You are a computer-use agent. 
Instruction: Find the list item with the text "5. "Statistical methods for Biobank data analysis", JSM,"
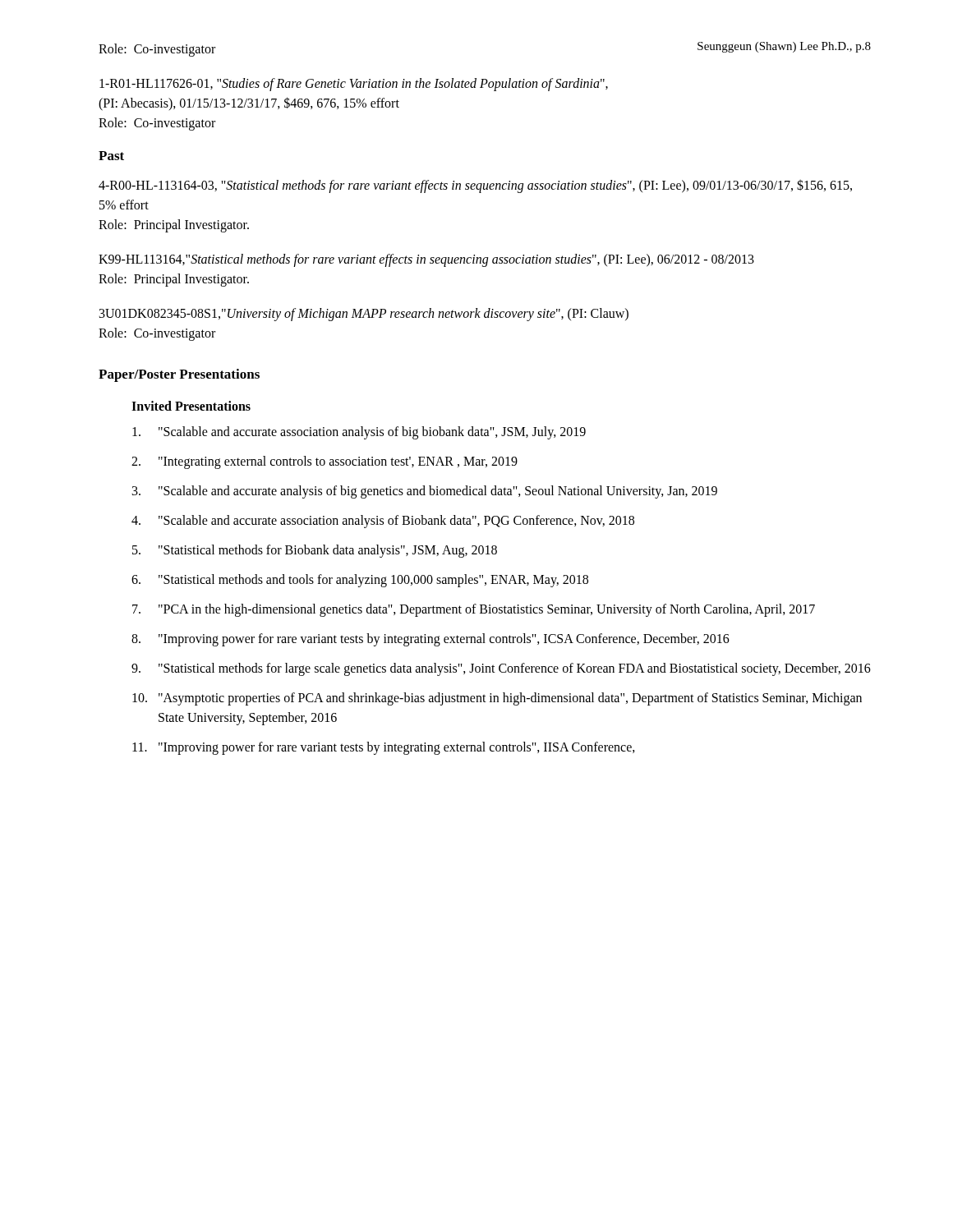tap(501, 550)
